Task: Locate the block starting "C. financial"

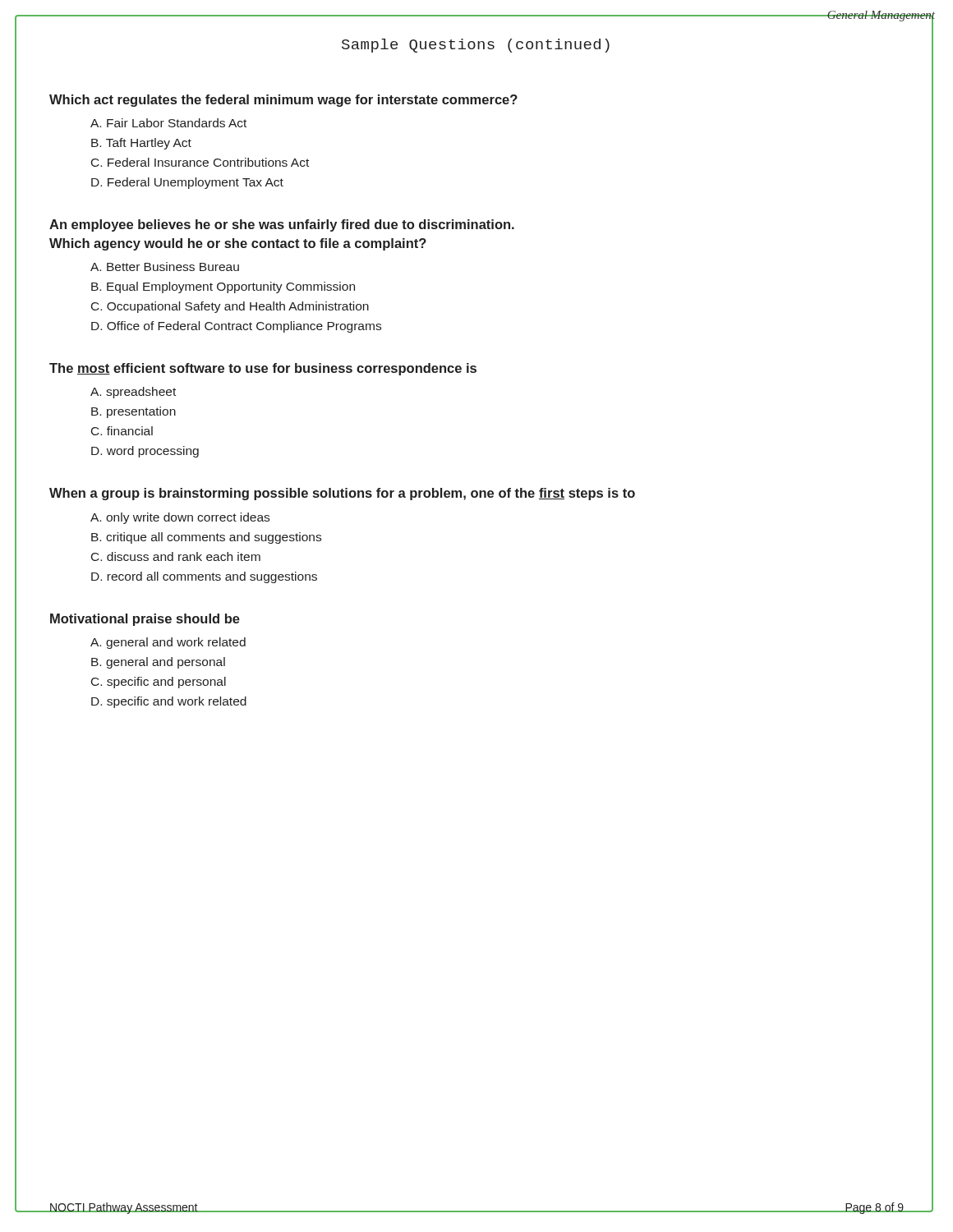Action: tap(122, 431)
